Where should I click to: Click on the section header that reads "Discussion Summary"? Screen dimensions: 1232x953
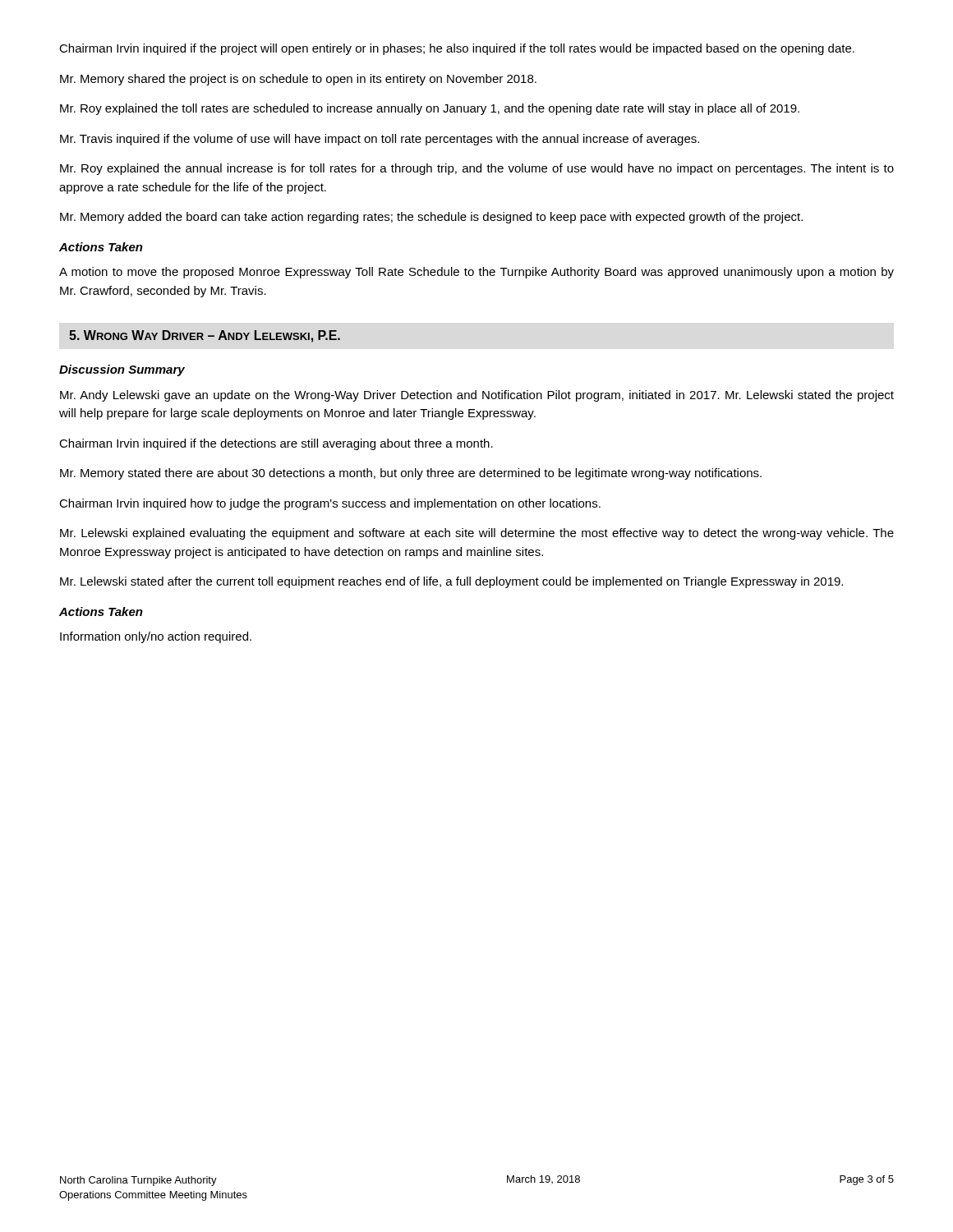tap(122, 370)
